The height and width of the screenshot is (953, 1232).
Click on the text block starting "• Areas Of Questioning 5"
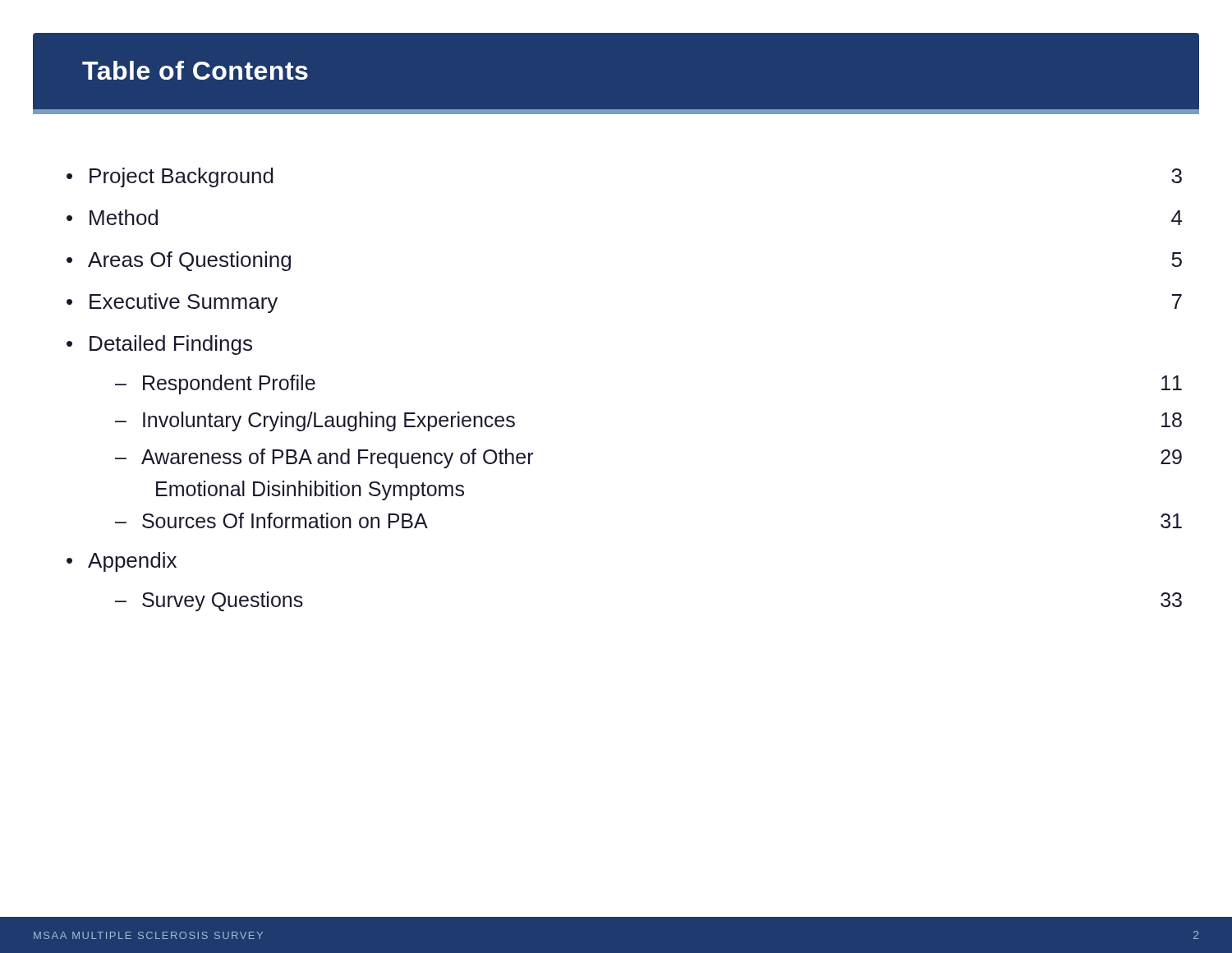pos(184,265)
